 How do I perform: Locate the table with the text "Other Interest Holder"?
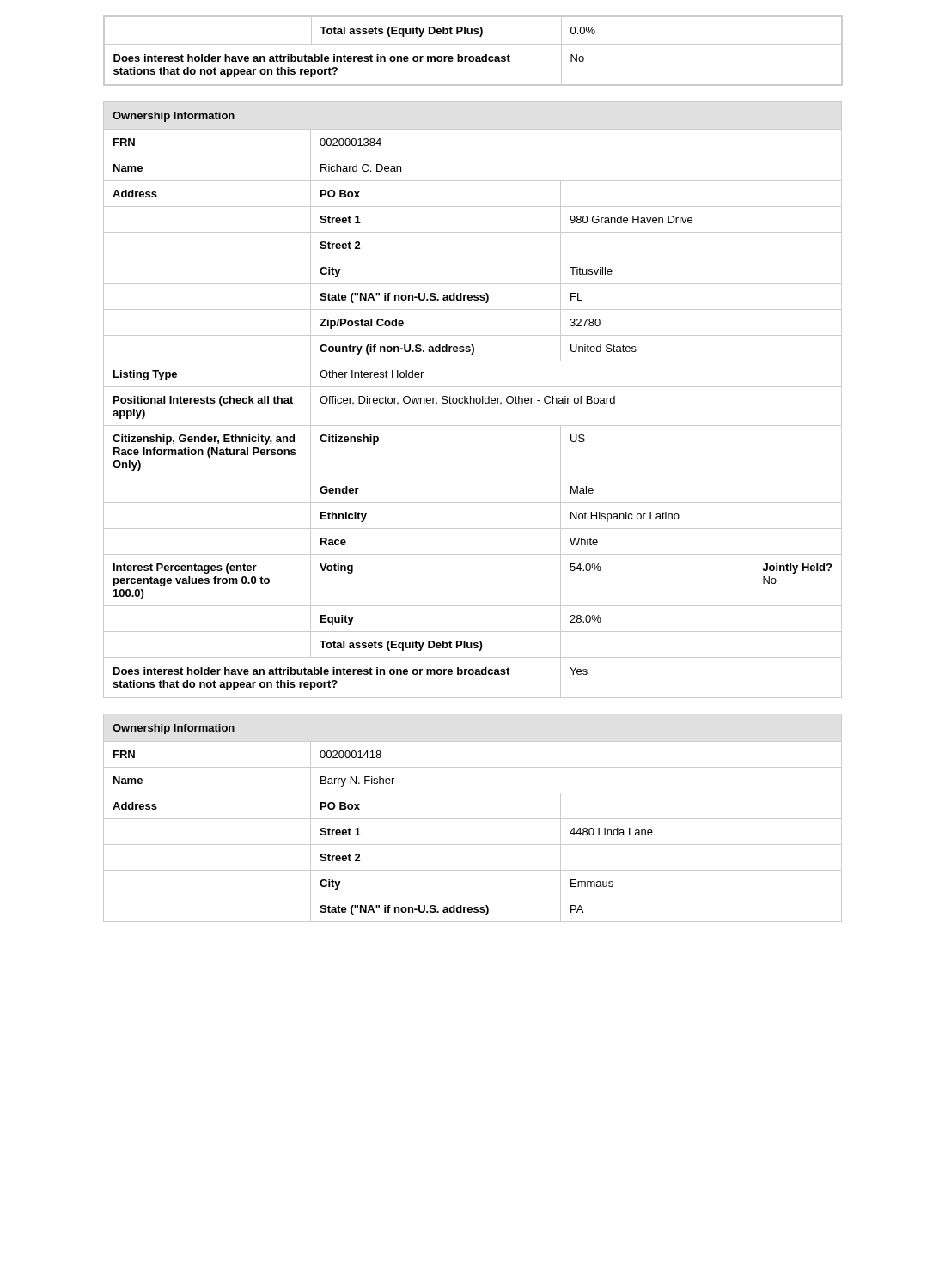472,400
